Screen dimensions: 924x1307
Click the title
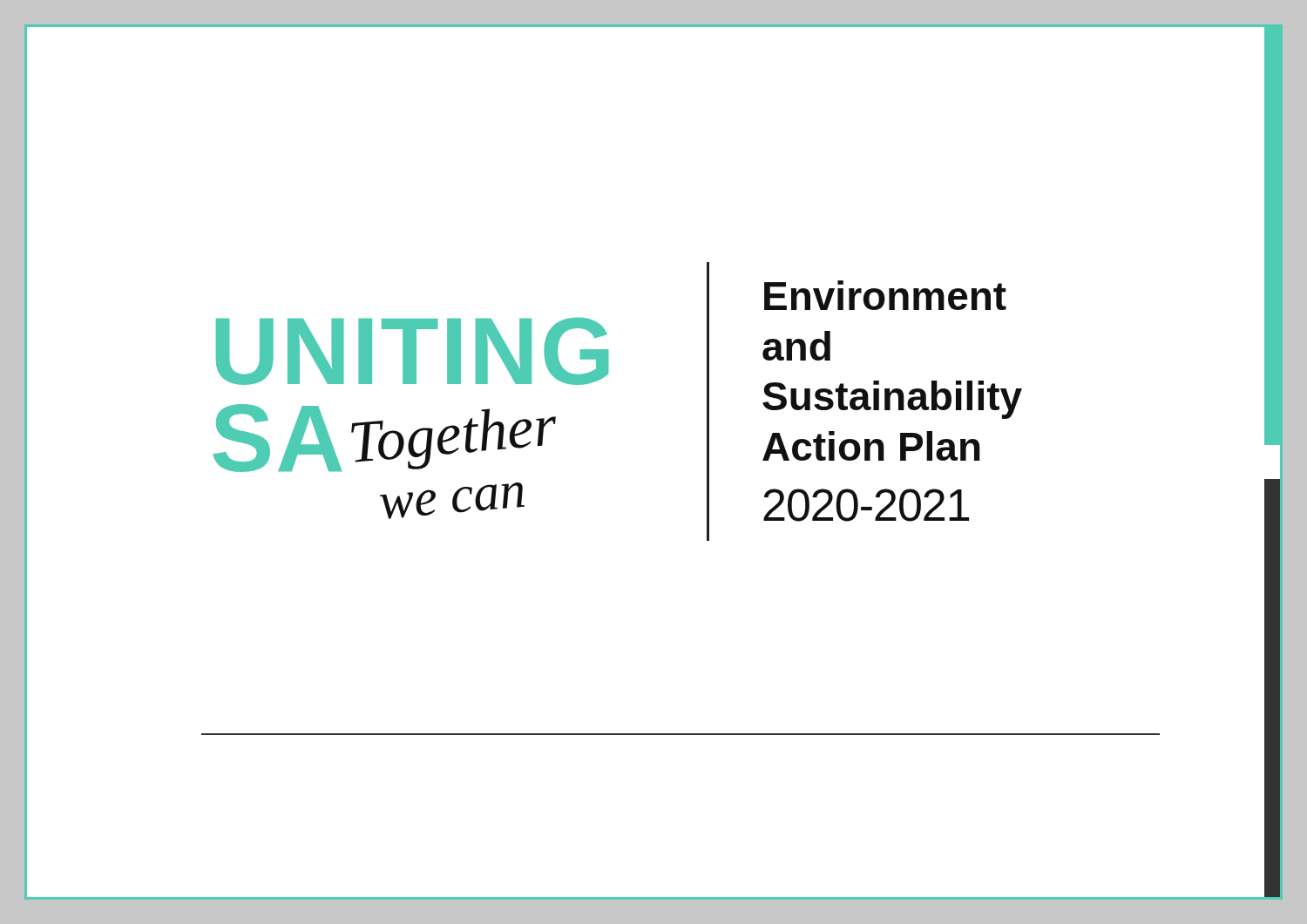(x=892, y=401)
